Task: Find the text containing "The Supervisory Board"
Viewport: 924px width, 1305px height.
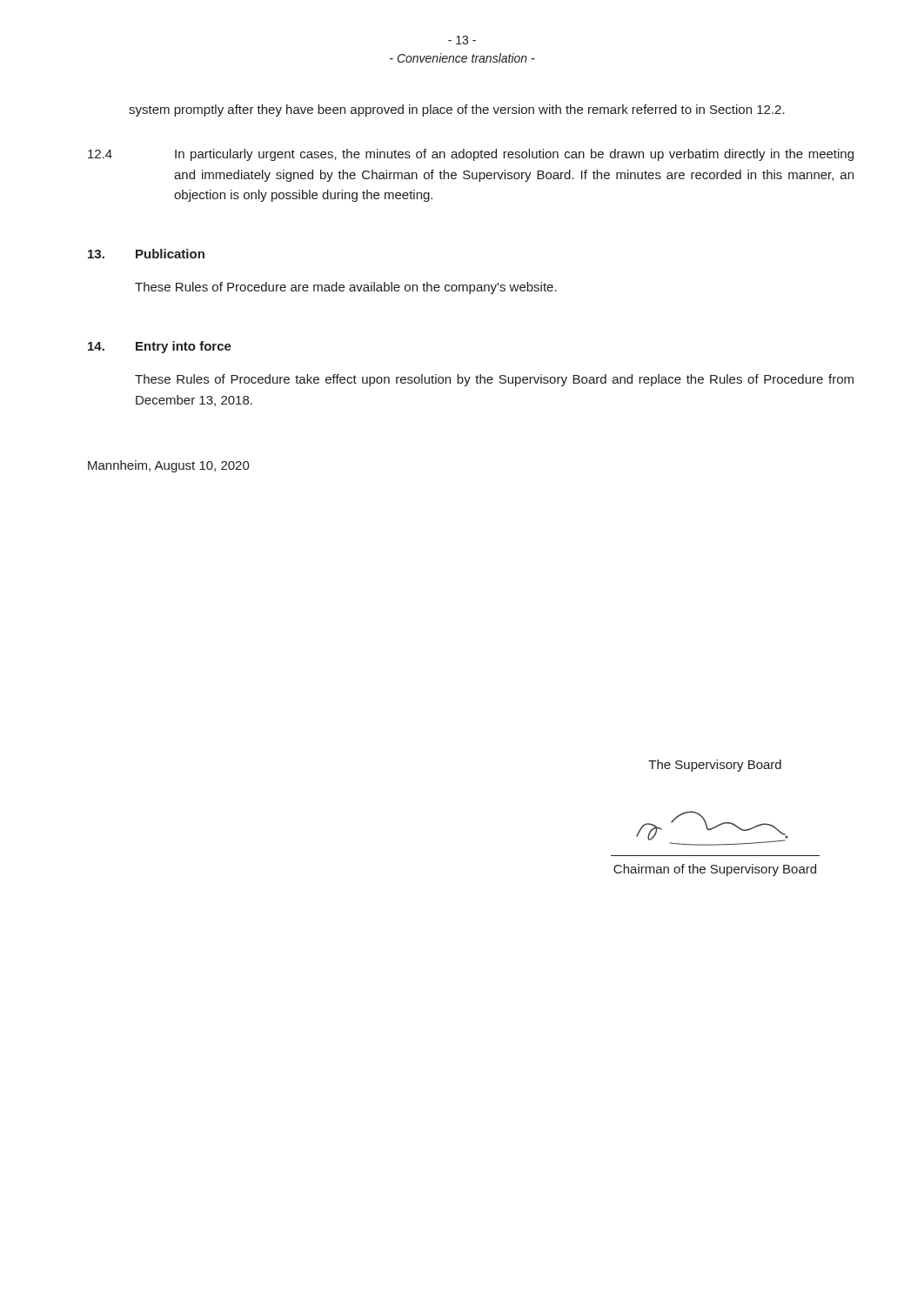Action: coord(715,764)
